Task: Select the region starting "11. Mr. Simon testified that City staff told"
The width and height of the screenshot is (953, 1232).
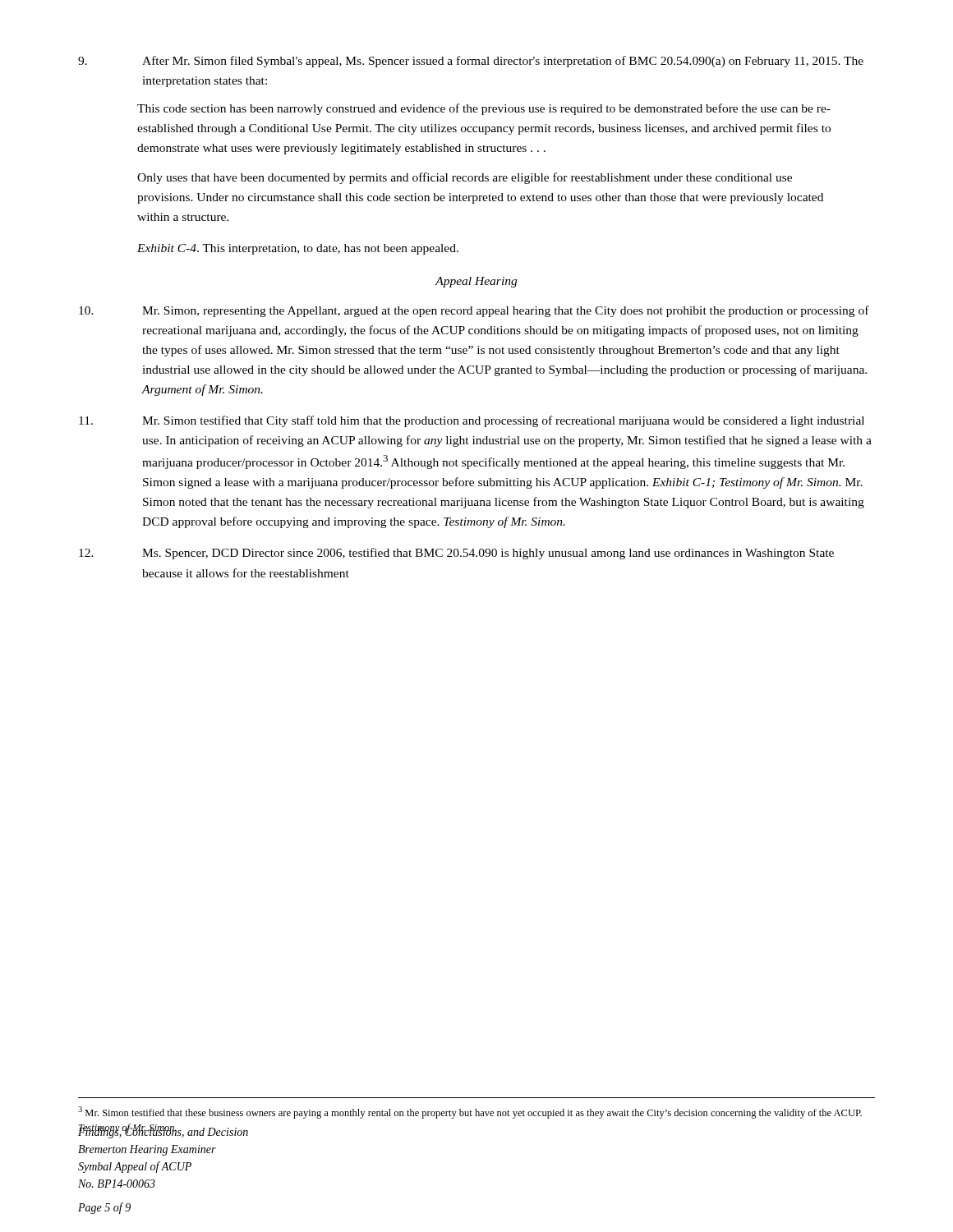Action: 476,471
